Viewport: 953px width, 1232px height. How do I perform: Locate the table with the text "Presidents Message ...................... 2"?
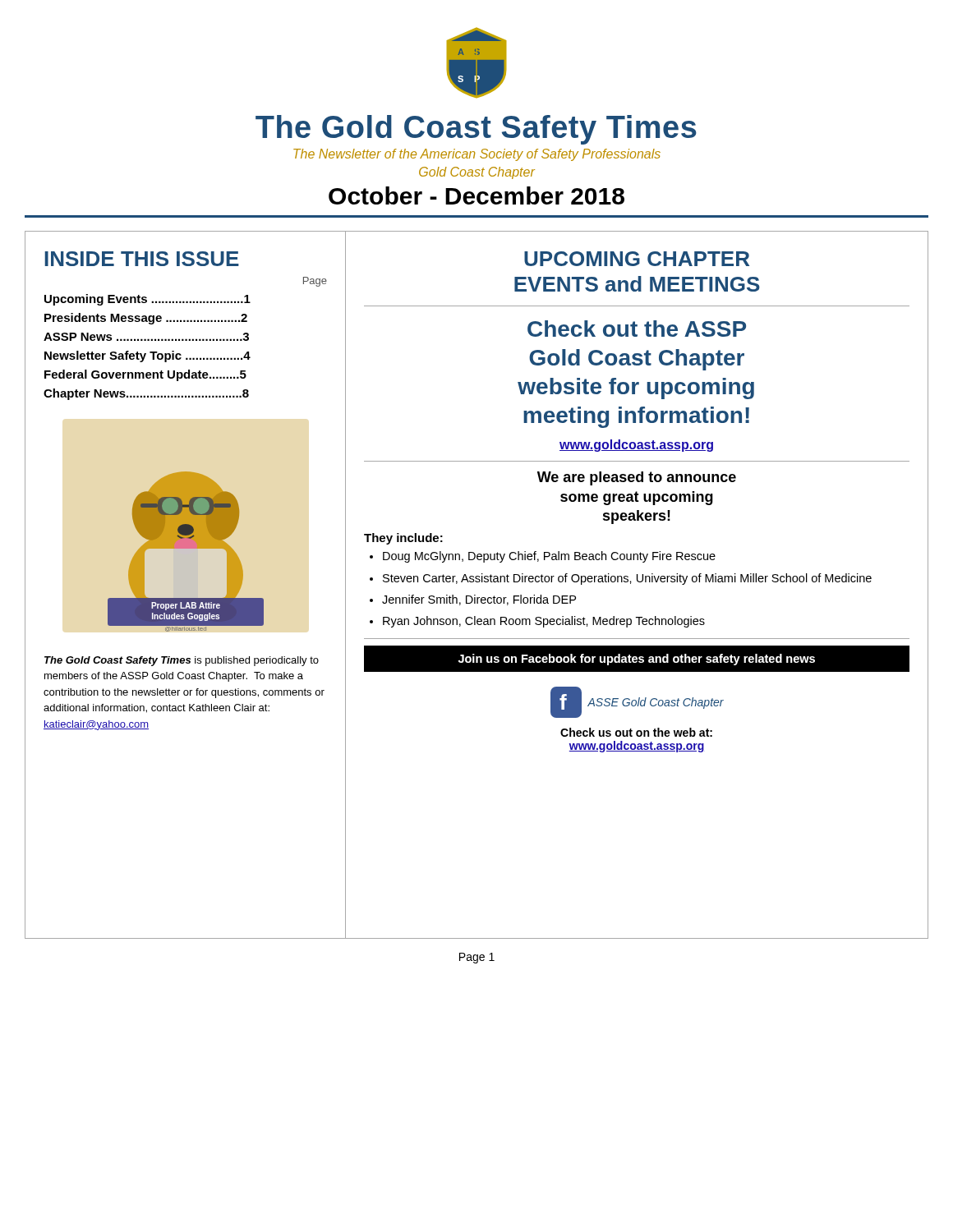185,341
